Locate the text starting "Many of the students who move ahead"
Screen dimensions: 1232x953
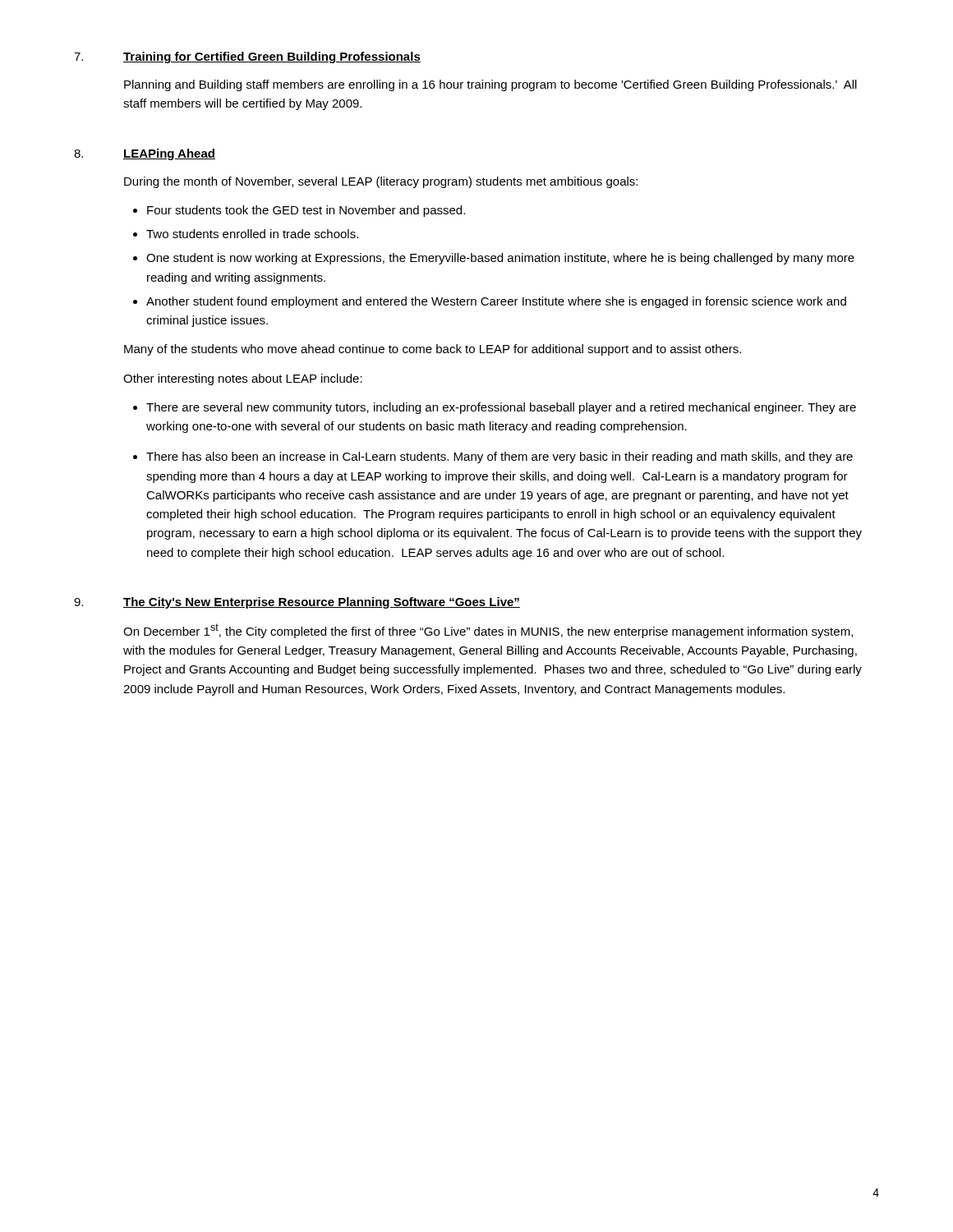tap(433, 349)
